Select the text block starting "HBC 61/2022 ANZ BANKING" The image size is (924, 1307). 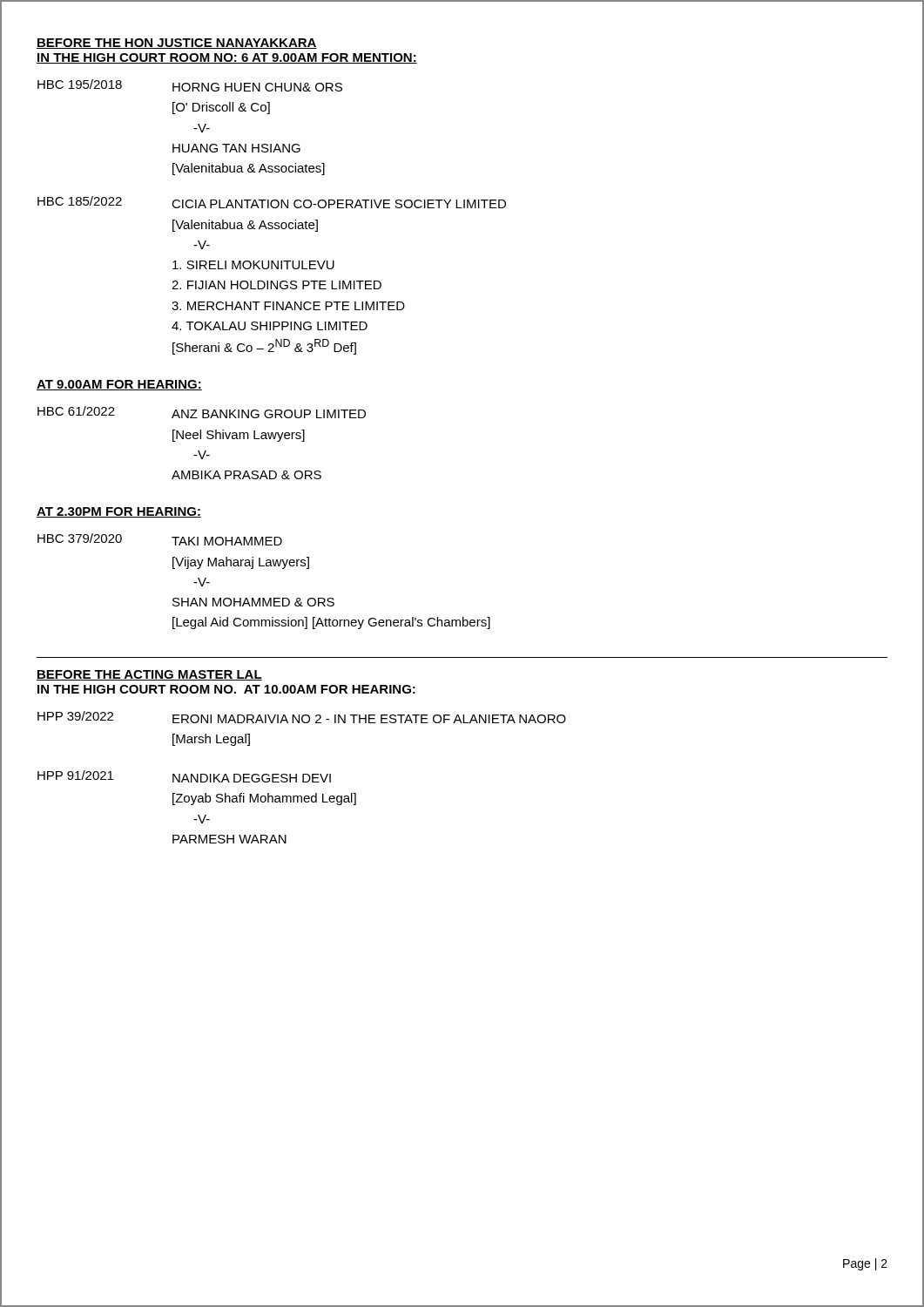point(202,444)
